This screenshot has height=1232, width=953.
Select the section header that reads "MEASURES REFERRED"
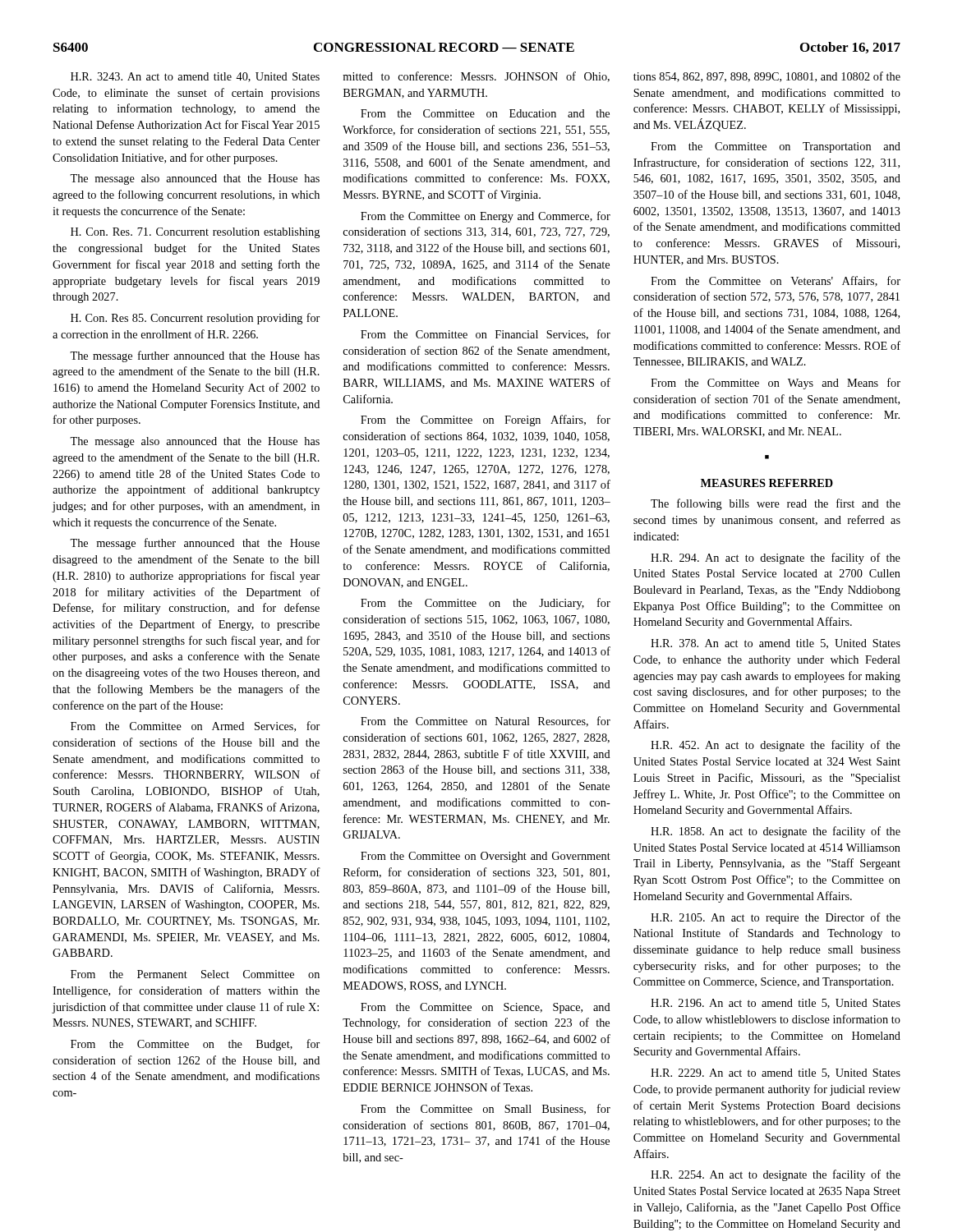(767, 483)
